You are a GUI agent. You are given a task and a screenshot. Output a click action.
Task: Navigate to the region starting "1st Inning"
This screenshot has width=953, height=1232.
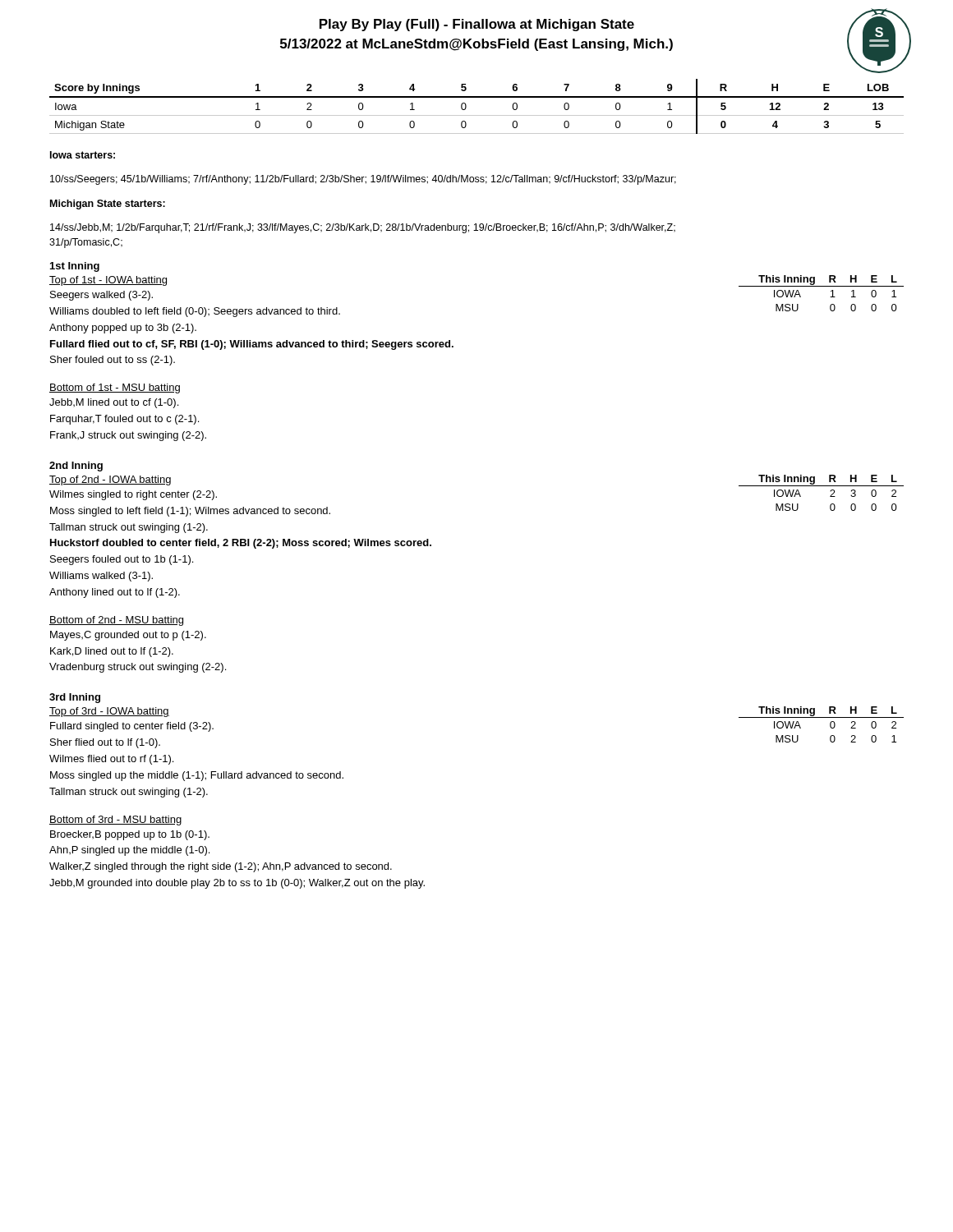74,266
